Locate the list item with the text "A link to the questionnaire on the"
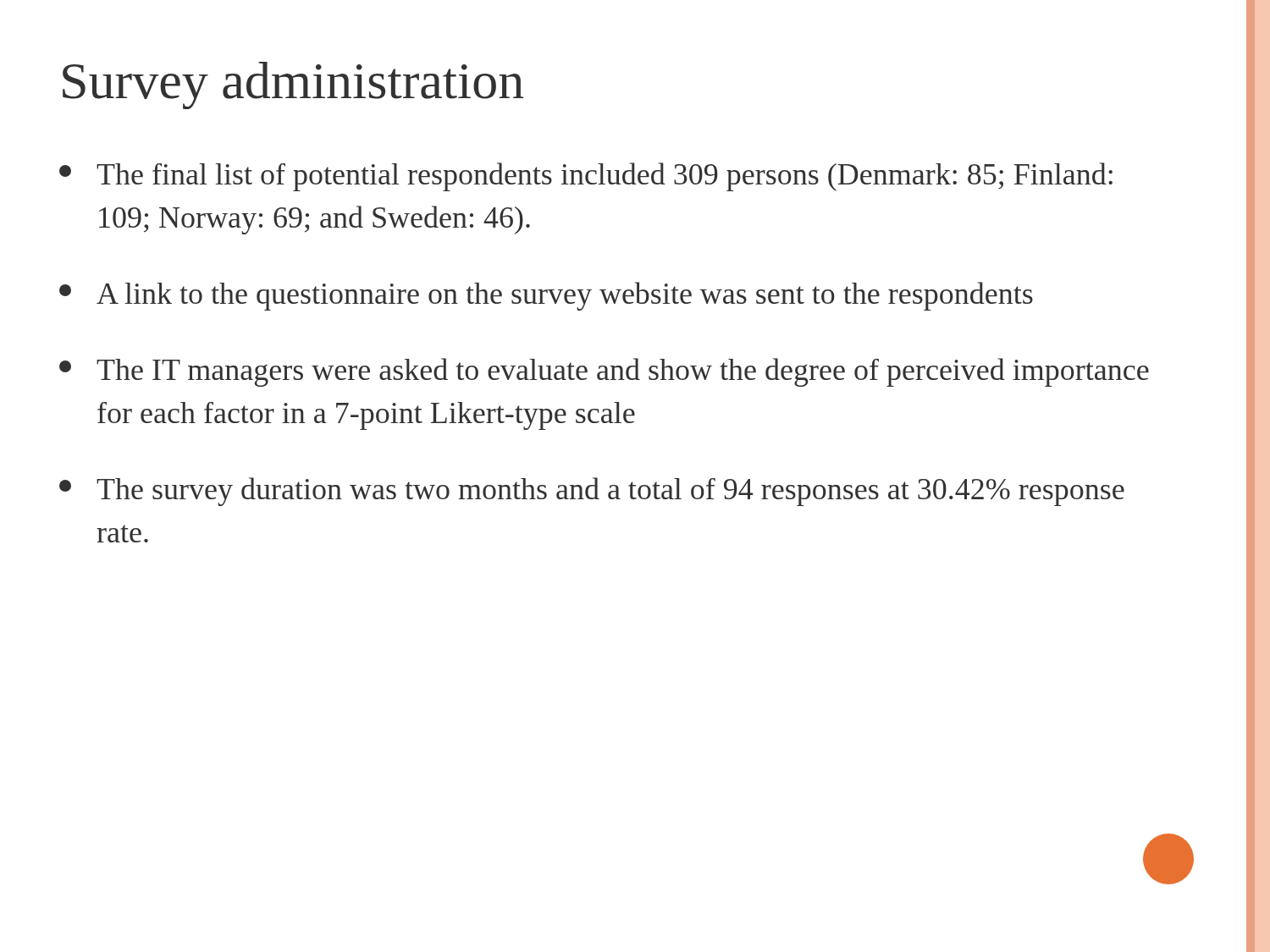Image resolution: width=1270 pixels, height=952 pixels. click(x=610, y=294)
